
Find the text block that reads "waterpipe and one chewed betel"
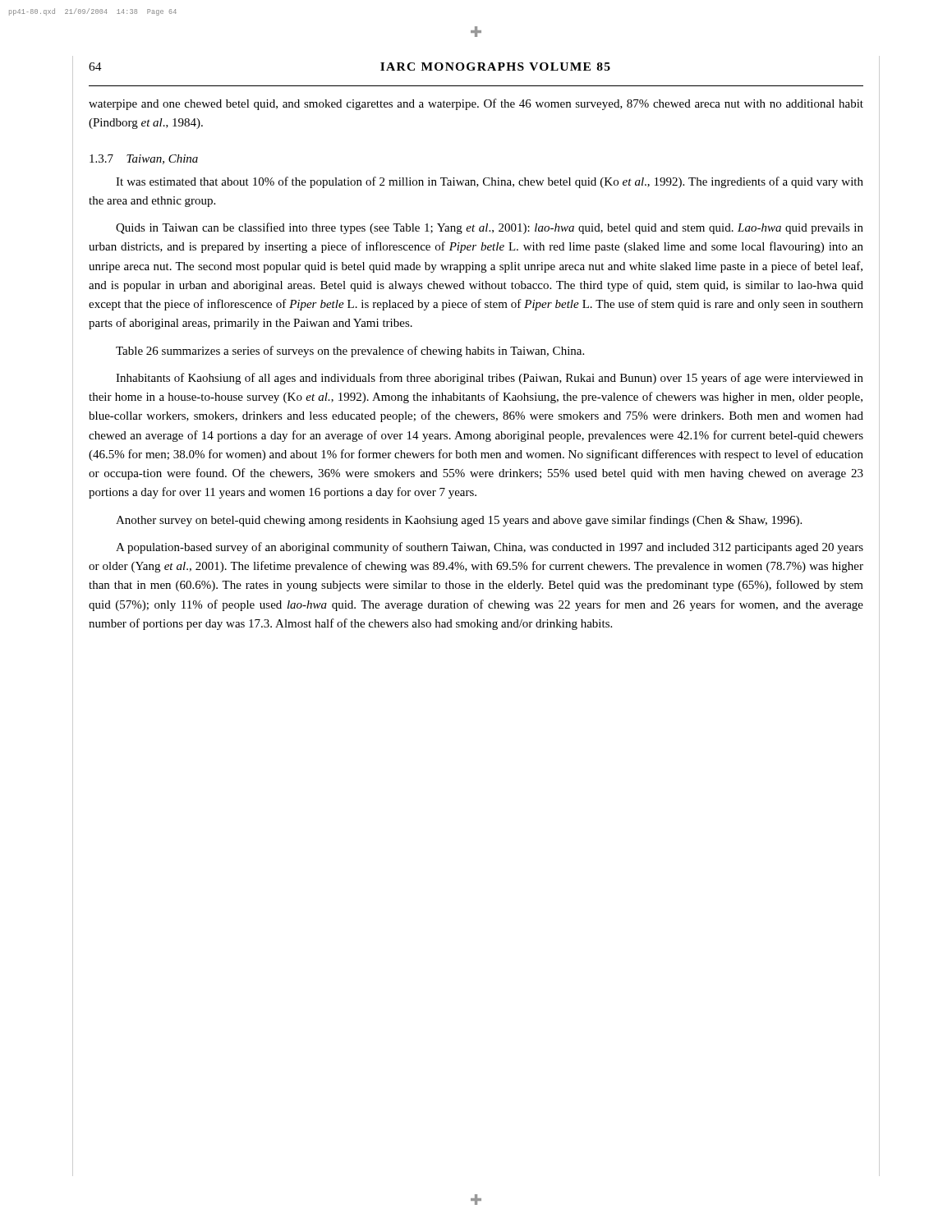476,113
